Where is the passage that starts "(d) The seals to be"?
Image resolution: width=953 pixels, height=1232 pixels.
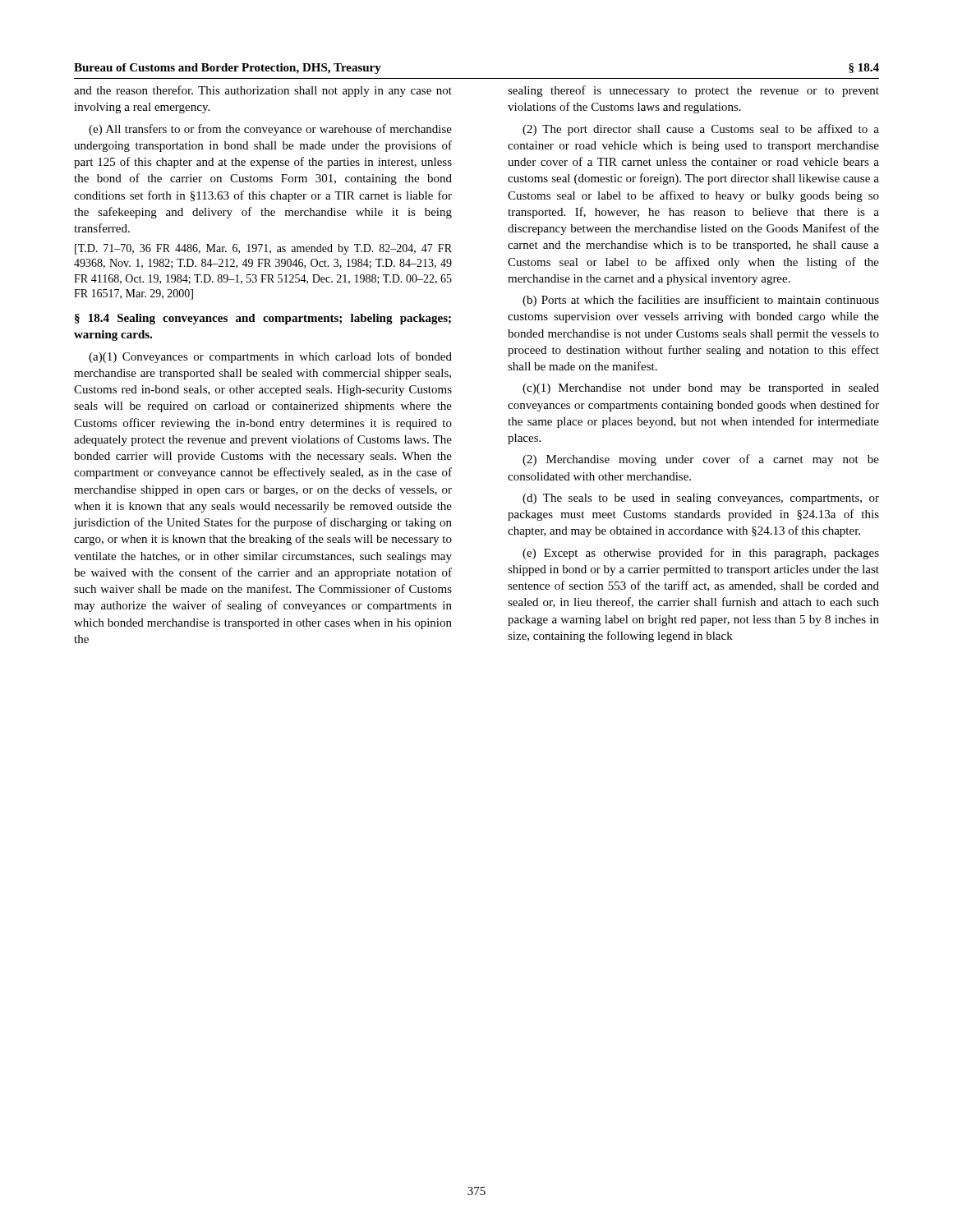[x=693, y=514]
